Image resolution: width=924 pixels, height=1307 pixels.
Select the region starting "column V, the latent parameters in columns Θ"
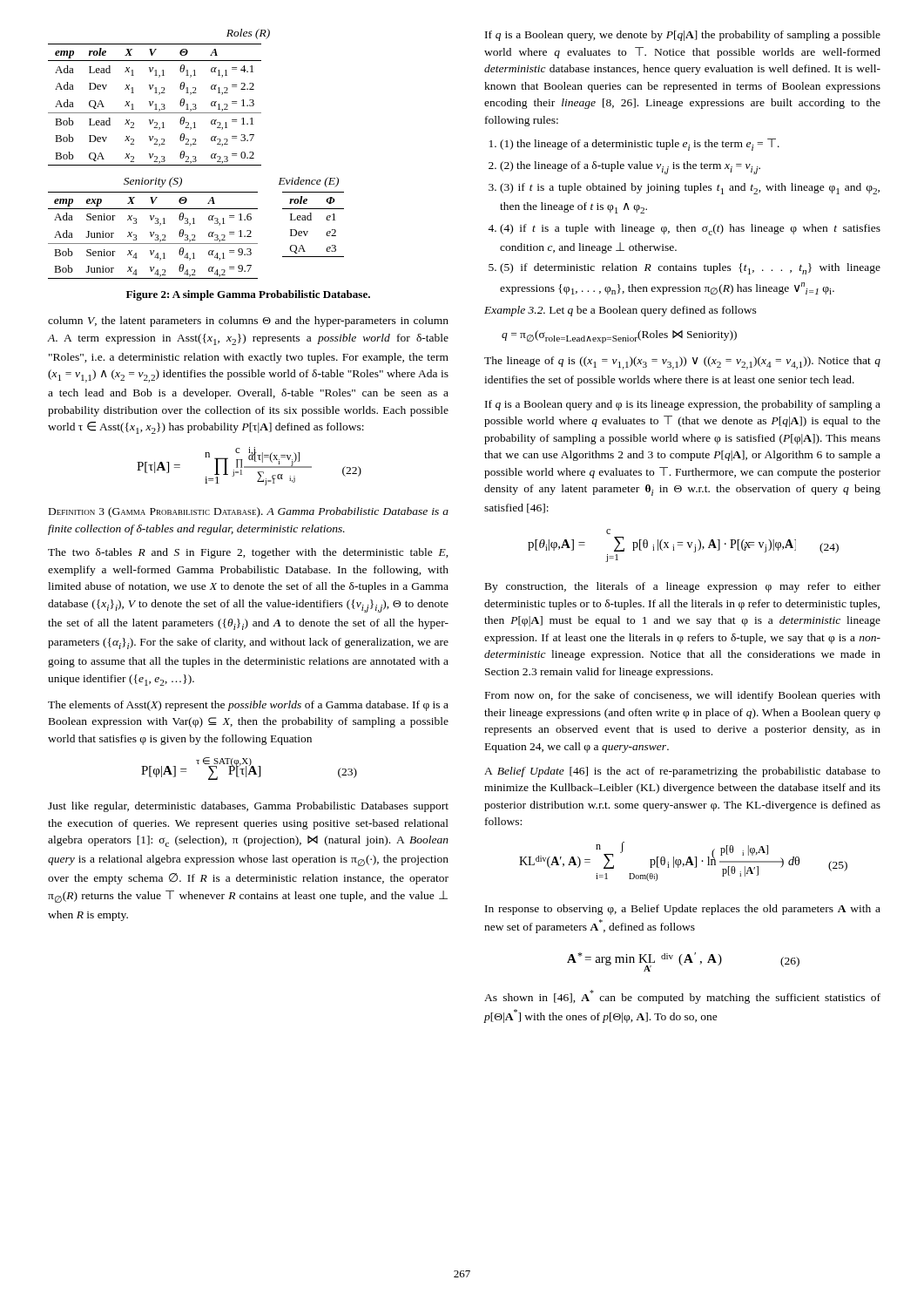[x=248, y=375]
